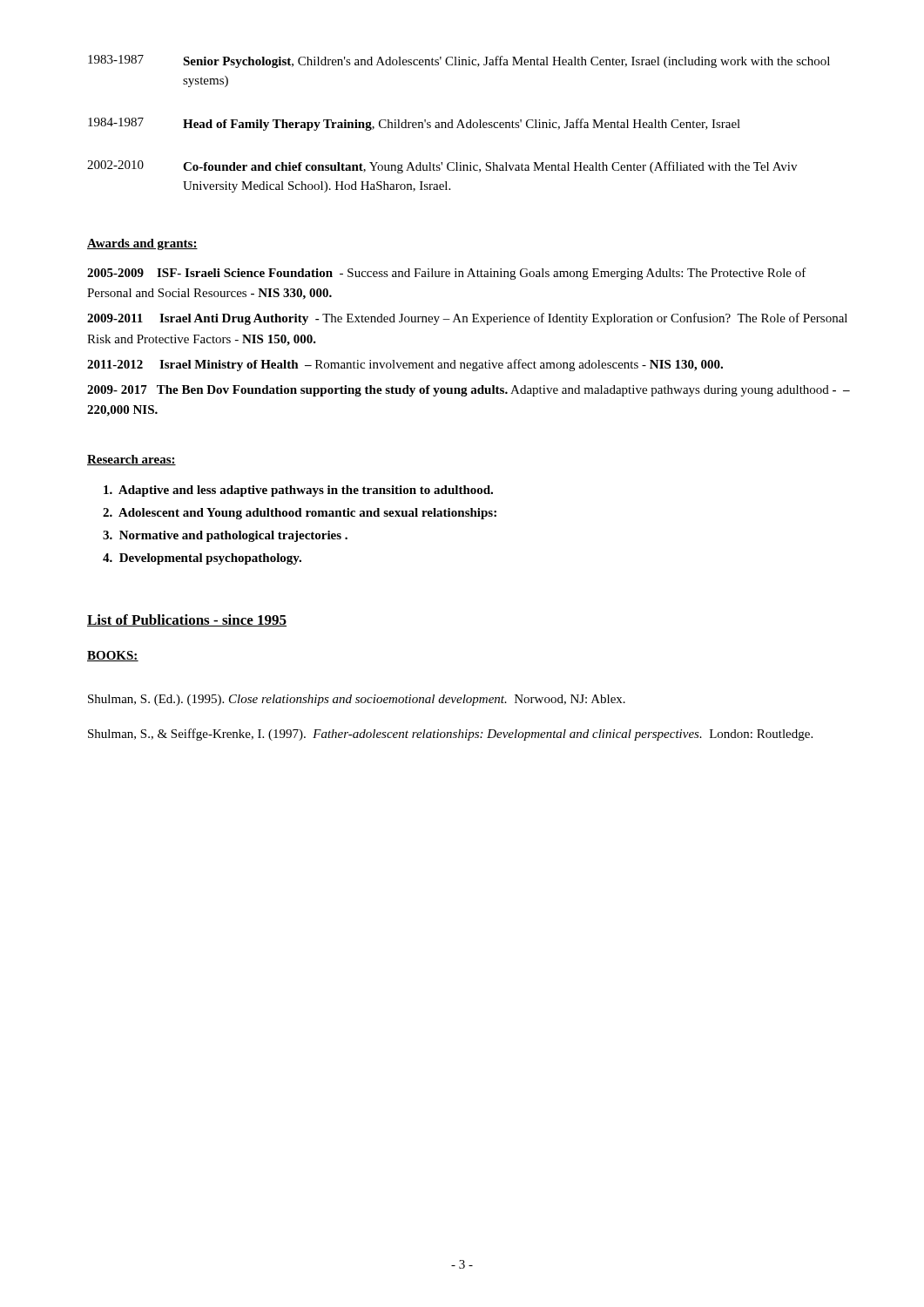Point to the block beginning "2. Adolescent and Young"
This screenshot has height=1307, width=924.
click(x=478, y=512)
